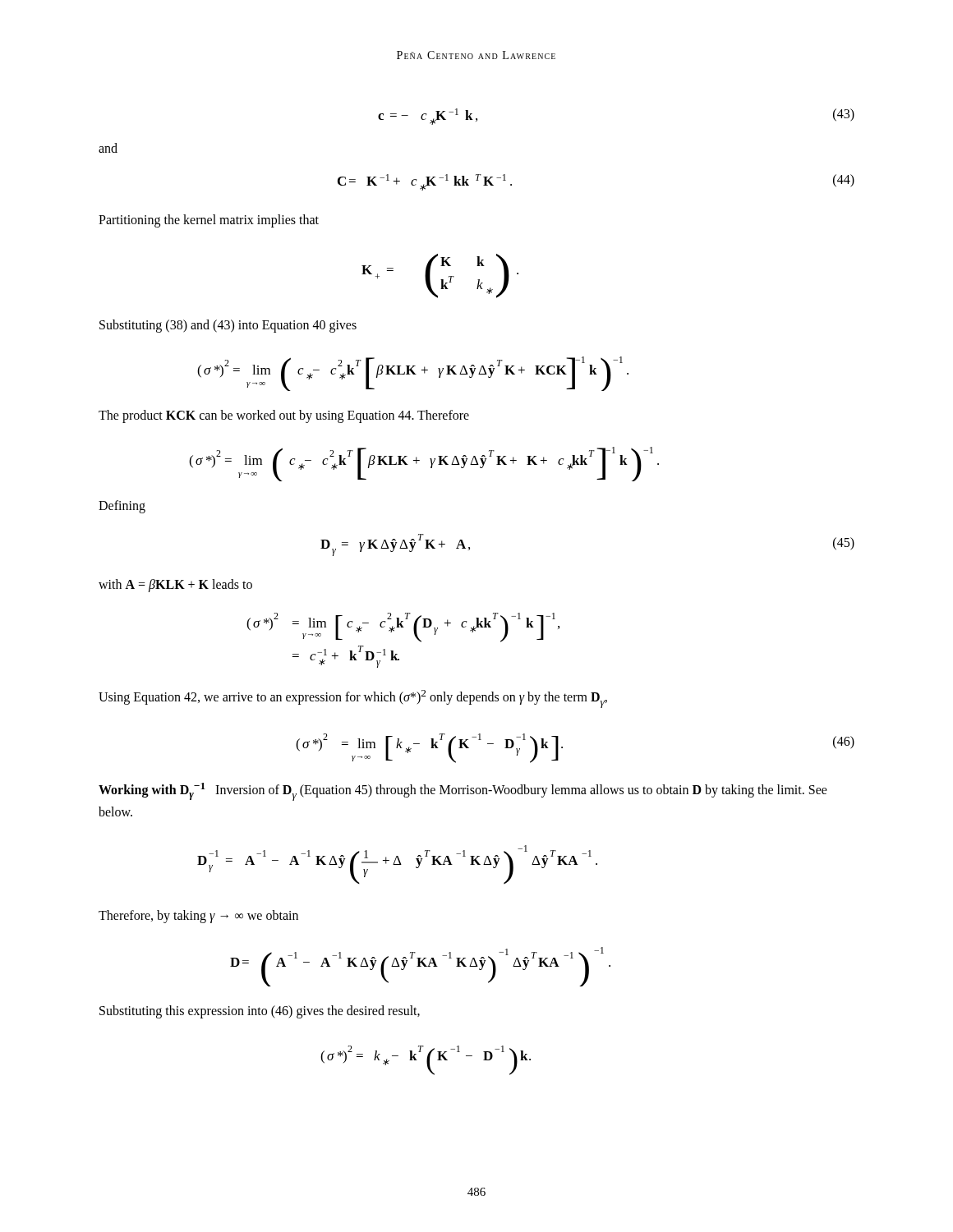953x1232 pixels.
Task: Point to the element starting "c = −"
Action: click(437, 116)
